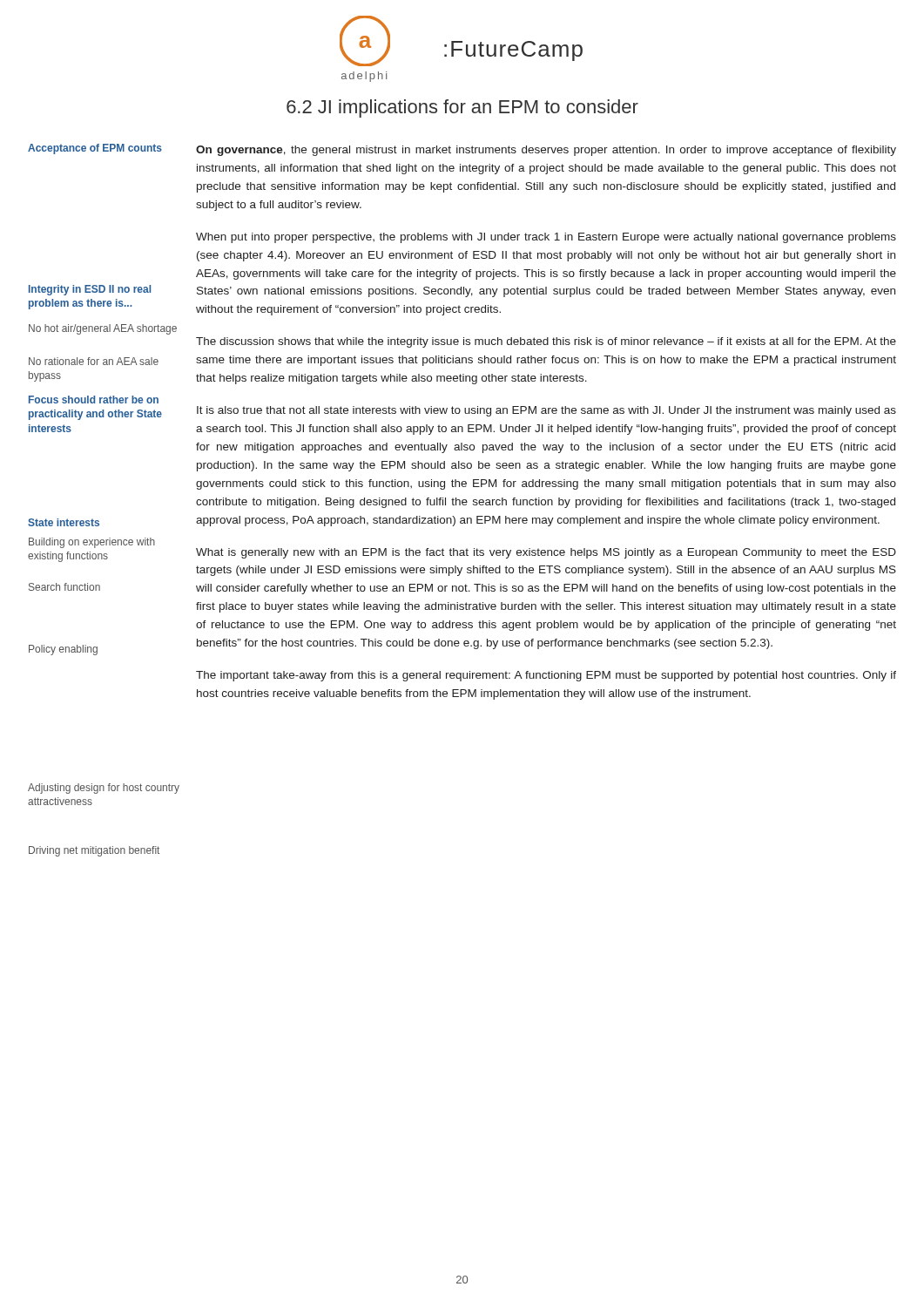Locate the list item that reads "Building on experience with existing"
The image size is (924, 1307).
(x=92, y=549)
